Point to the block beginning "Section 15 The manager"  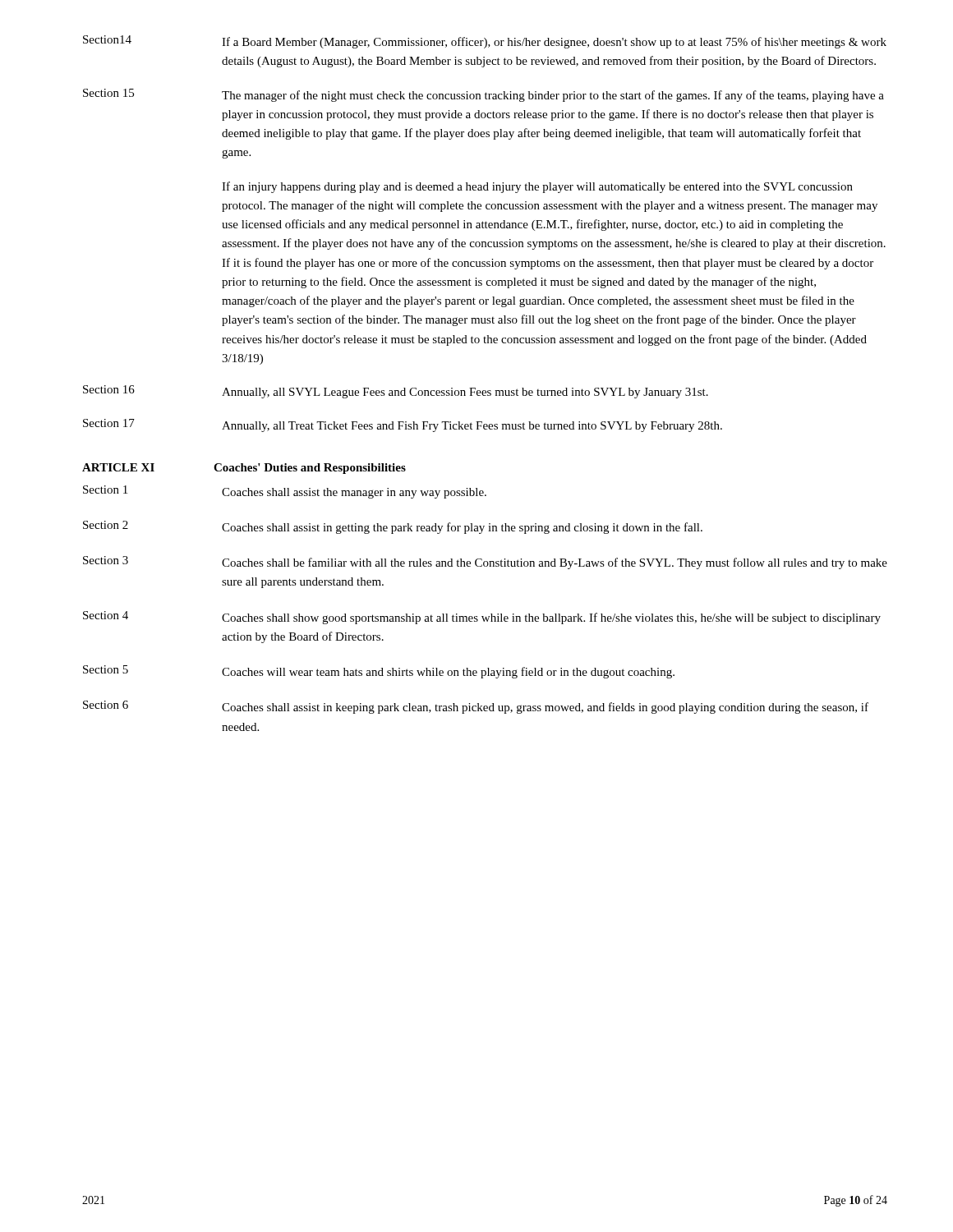485,124
